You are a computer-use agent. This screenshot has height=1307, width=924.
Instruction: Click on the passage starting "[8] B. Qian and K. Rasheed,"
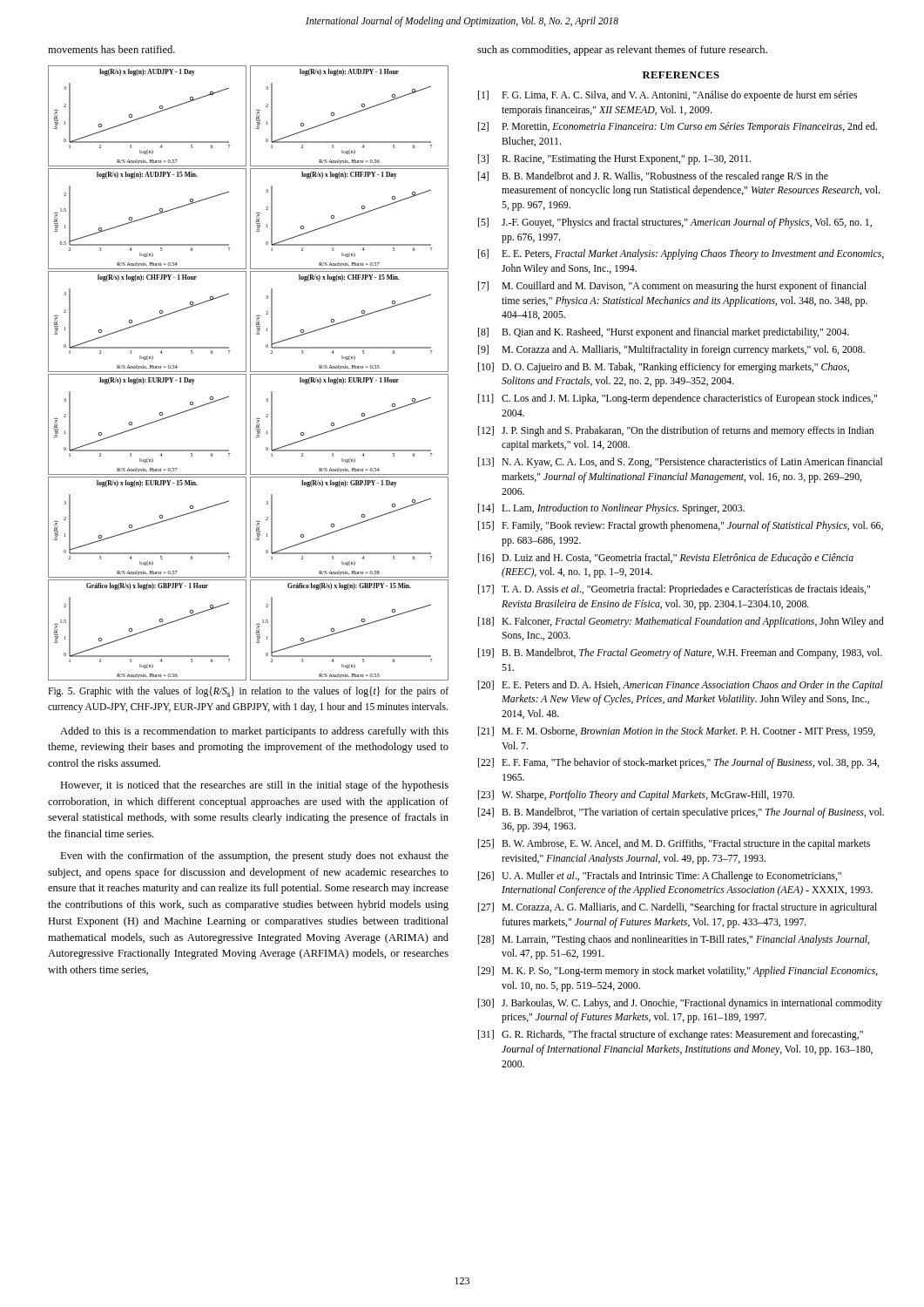tap(663, 332)
